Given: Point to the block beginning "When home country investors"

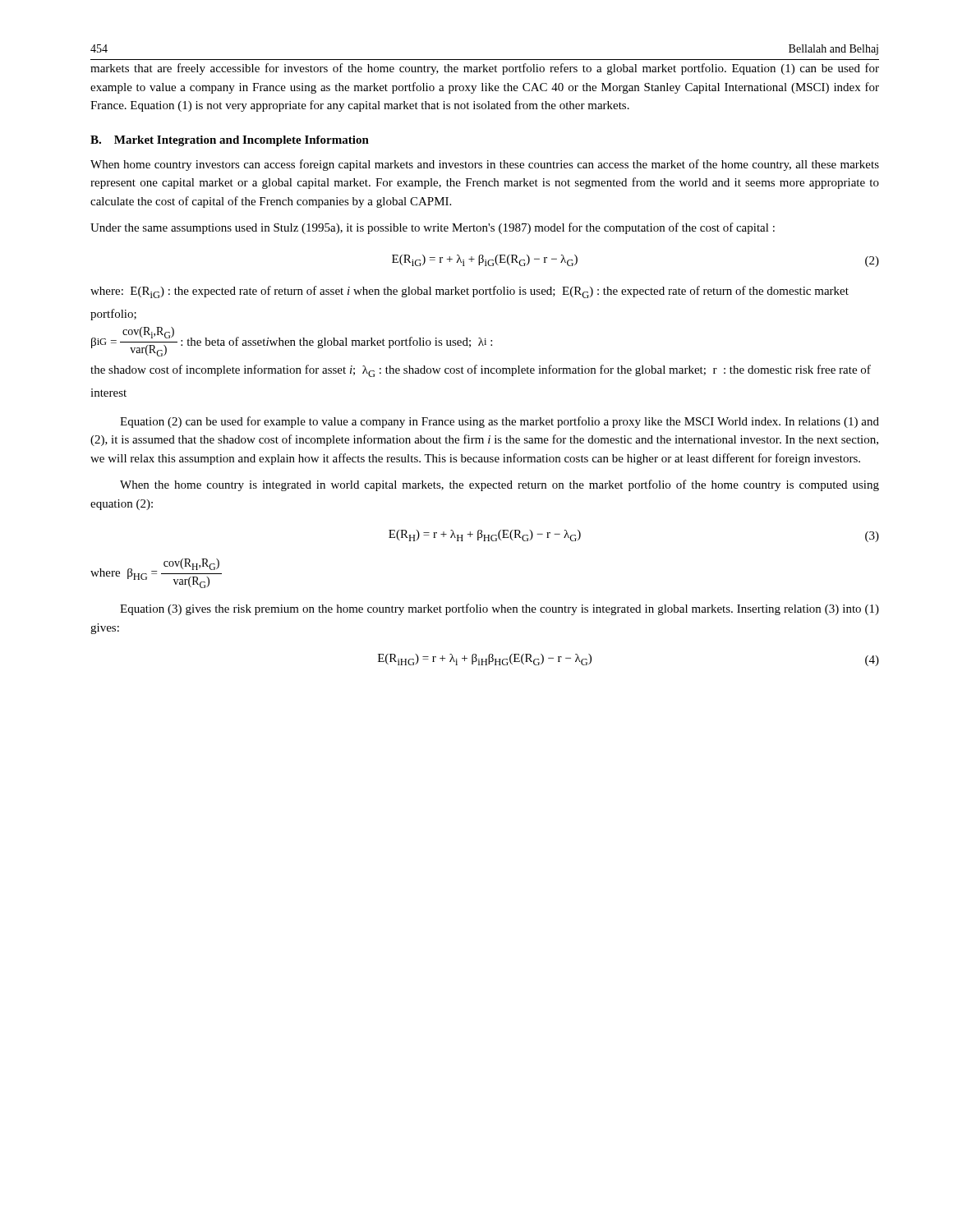Looking at the screenshot, I should pos(485,196).
